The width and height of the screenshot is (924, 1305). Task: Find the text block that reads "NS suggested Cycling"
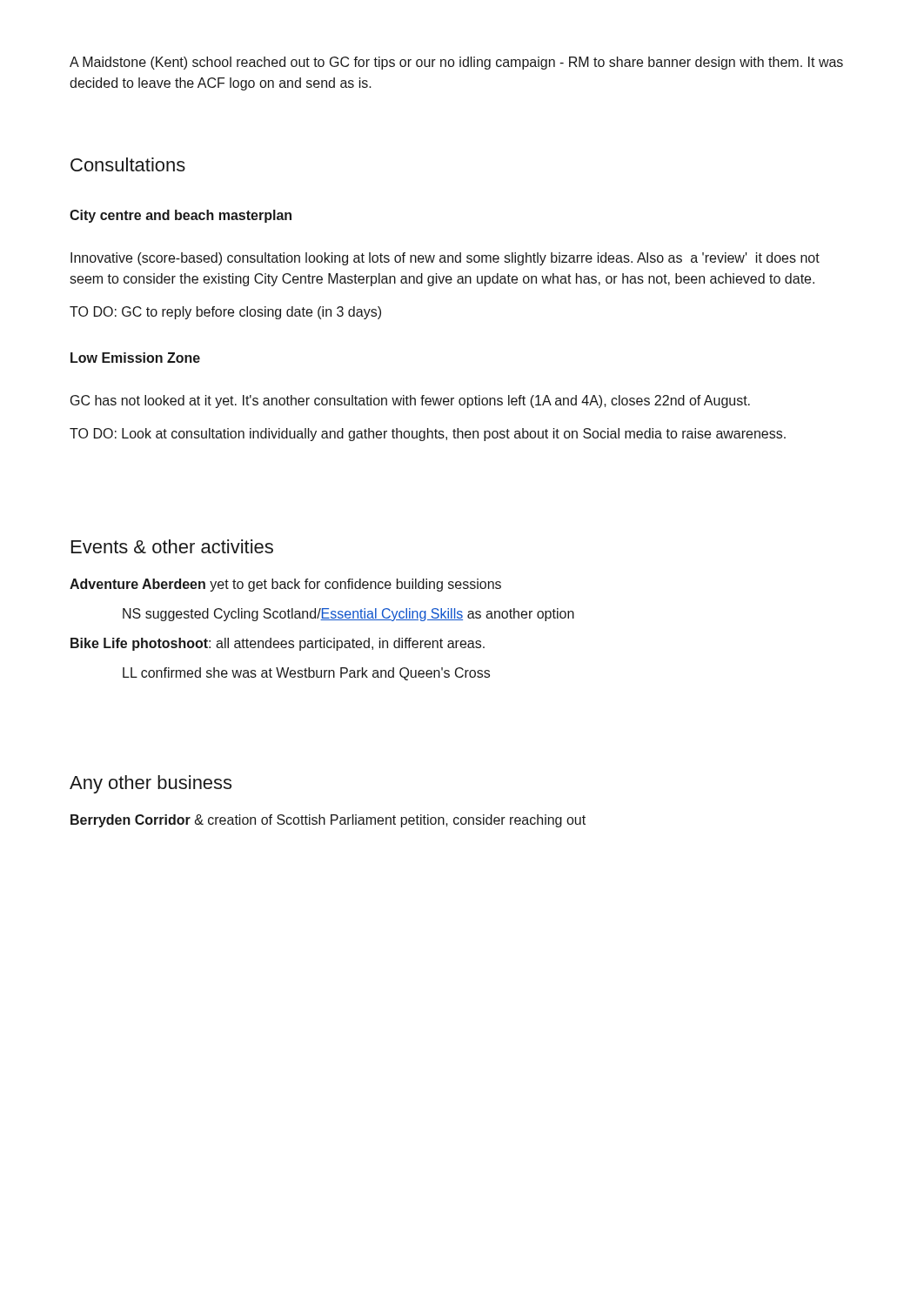488,614
